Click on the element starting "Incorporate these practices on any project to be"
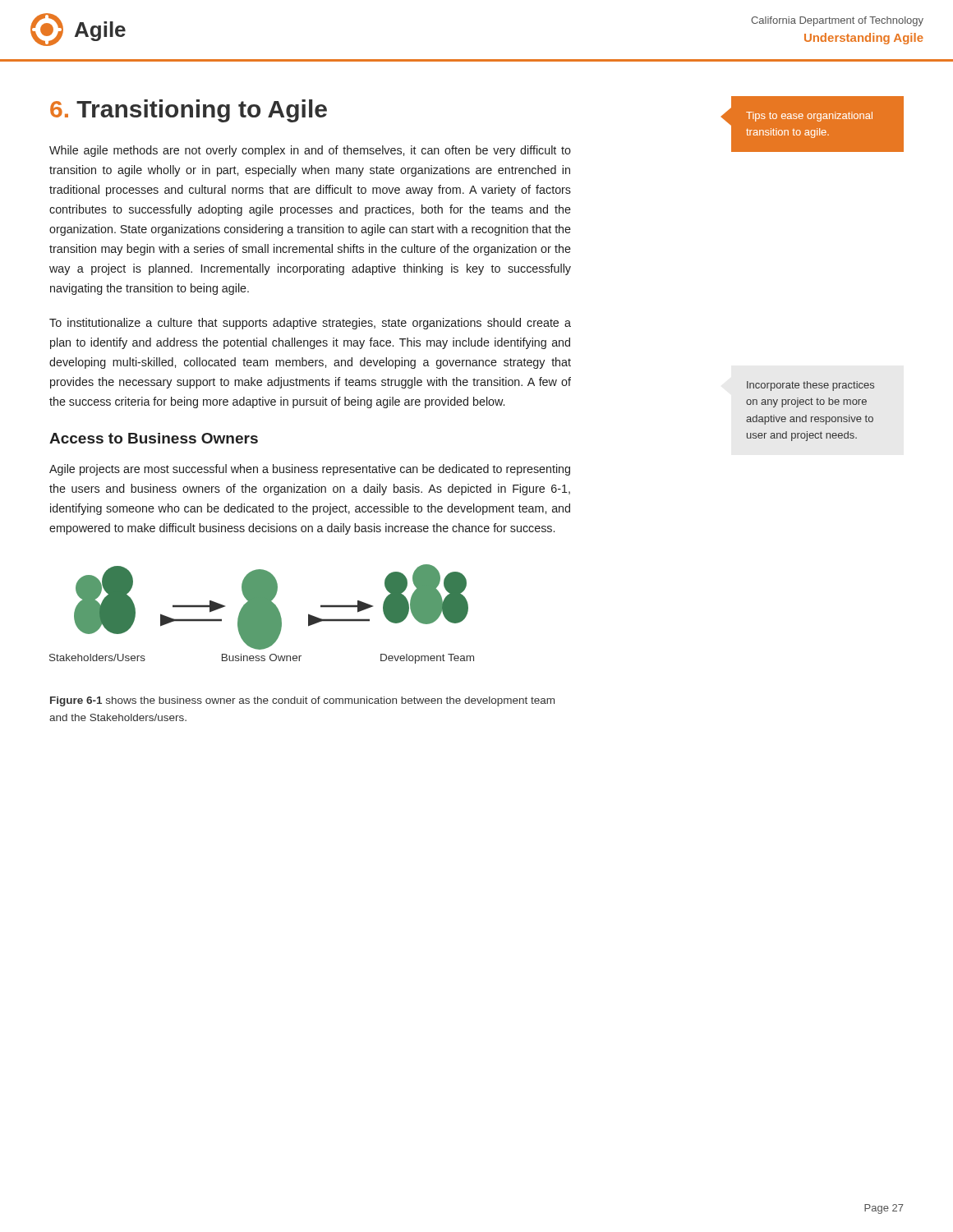The width and height of the screenshot is (953, 1232). point(803,409)
